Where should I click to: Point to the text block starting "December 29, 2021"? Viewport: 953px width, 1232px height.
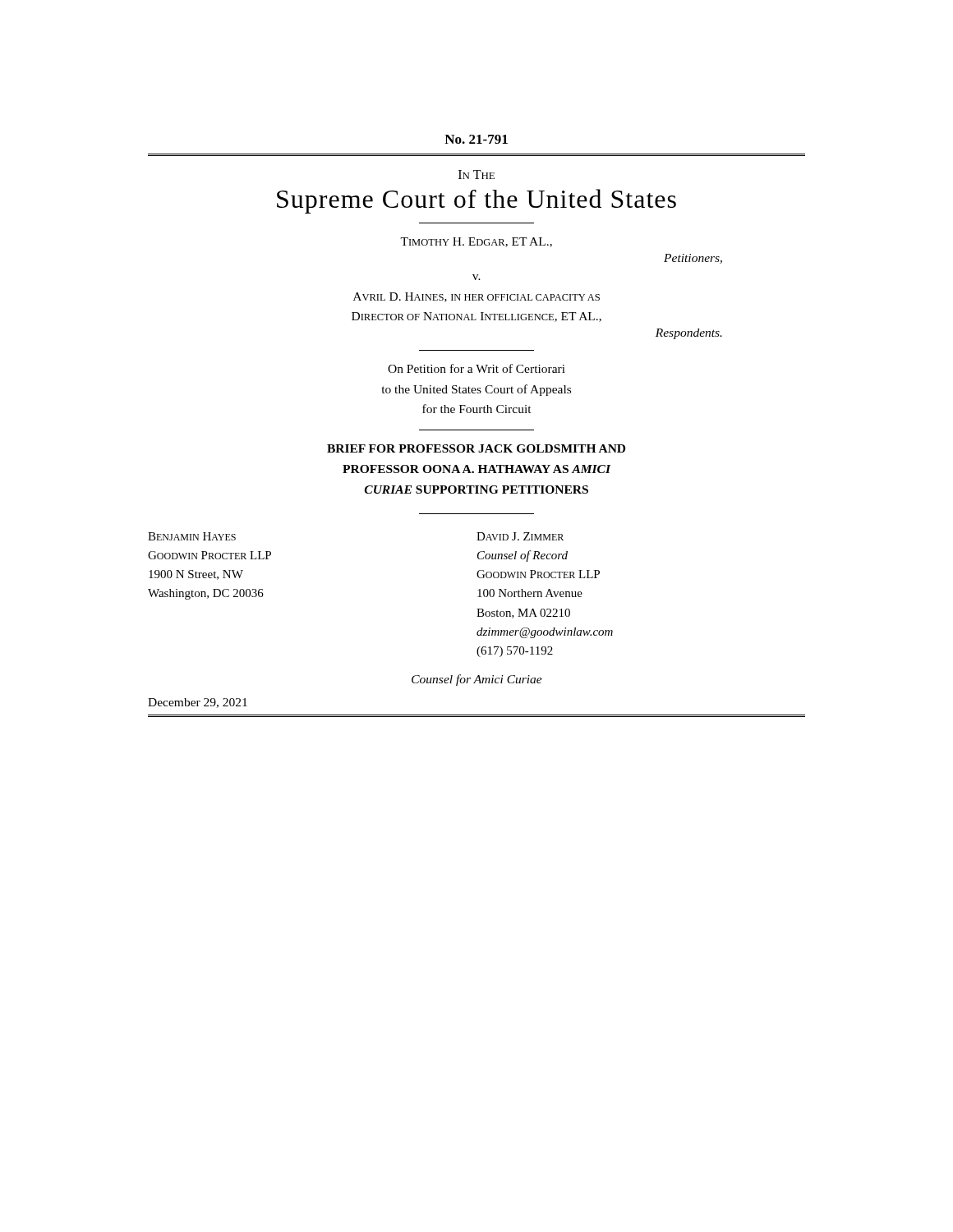(x=198, y=702)
